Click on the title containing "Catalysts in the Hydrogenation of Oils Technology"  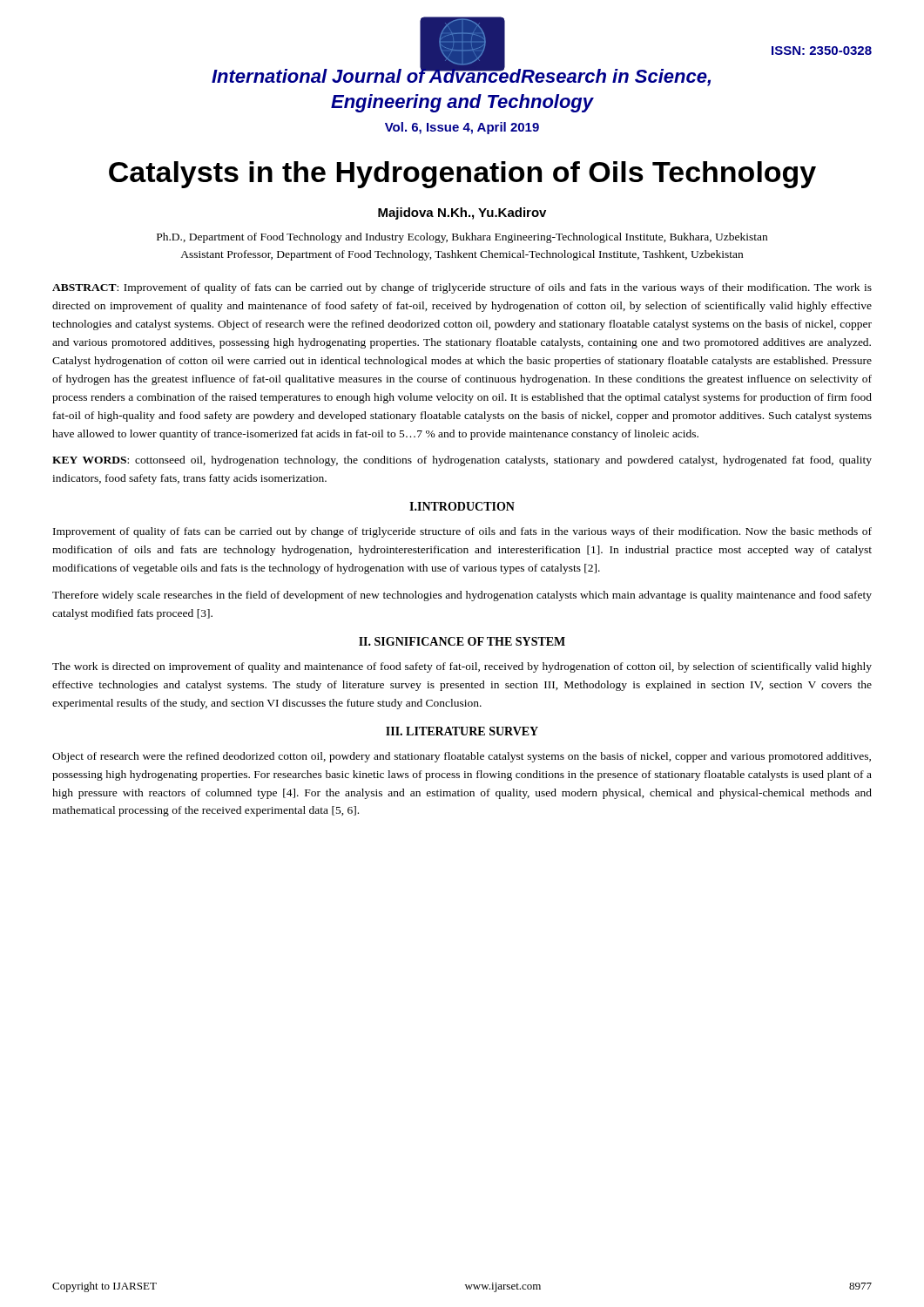[462, 172]
